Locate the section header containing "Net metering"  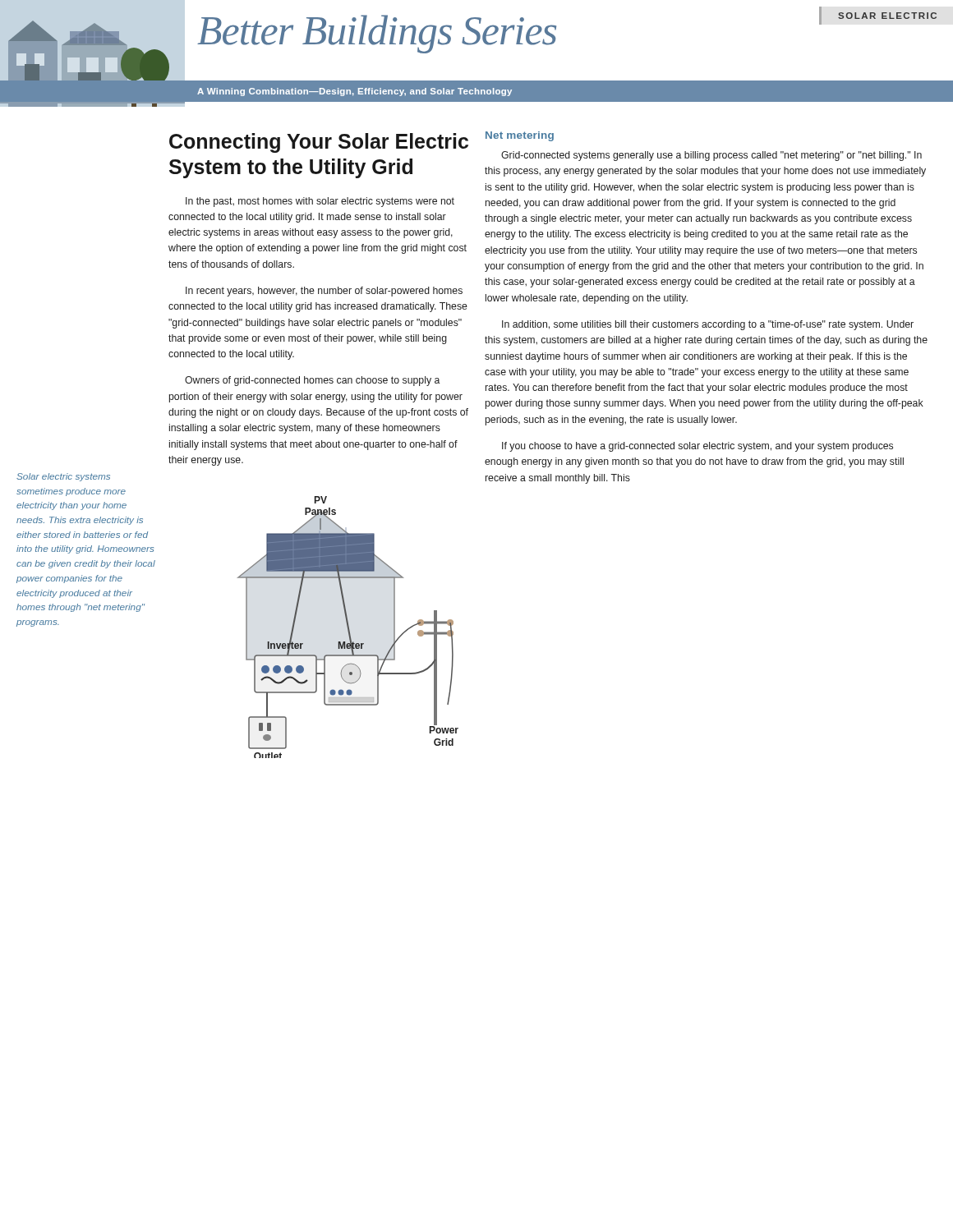(x=520, y=135)
